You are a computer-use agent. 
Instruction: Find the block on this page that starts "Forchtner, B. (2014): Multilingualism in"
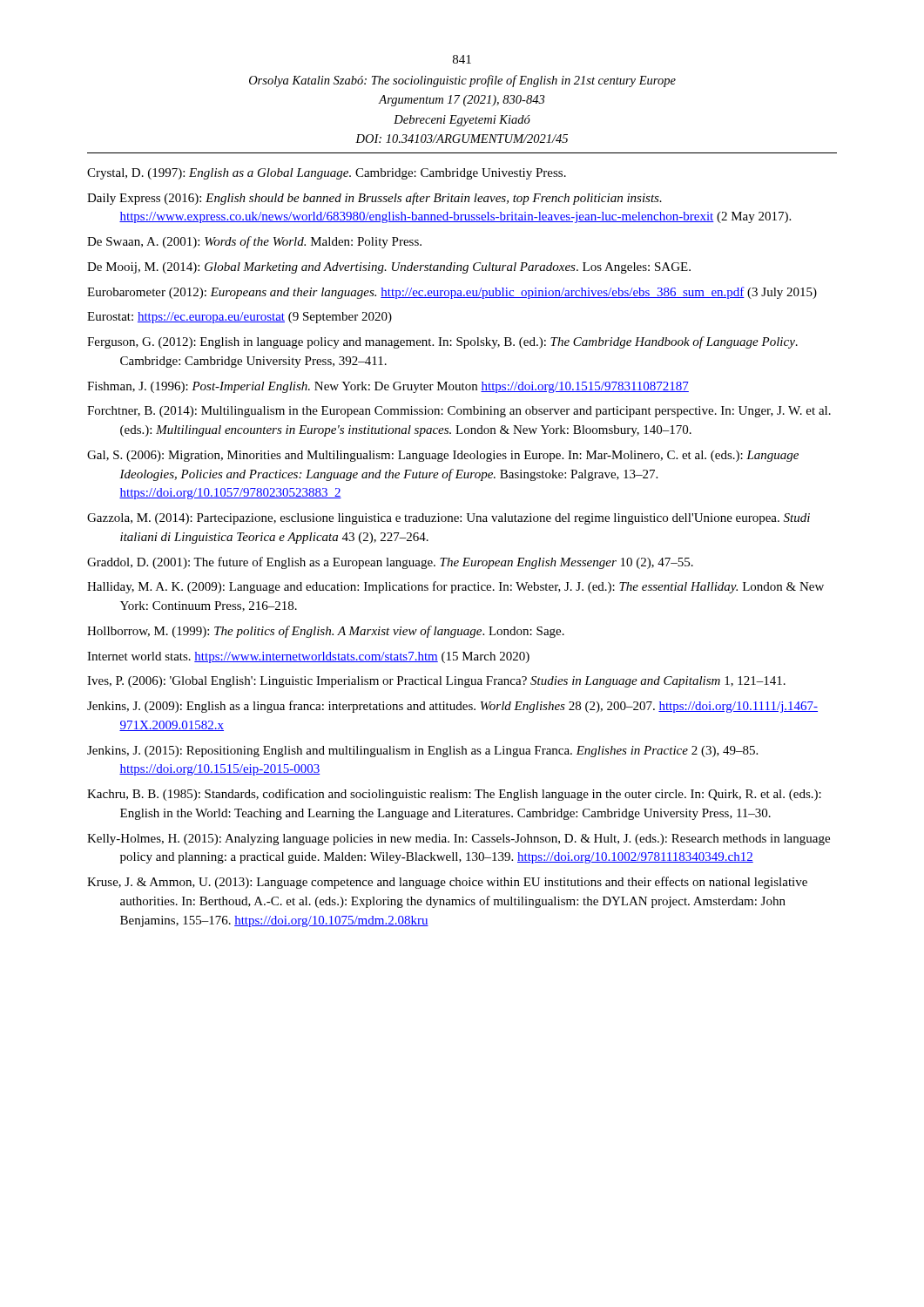coord(459,420)
